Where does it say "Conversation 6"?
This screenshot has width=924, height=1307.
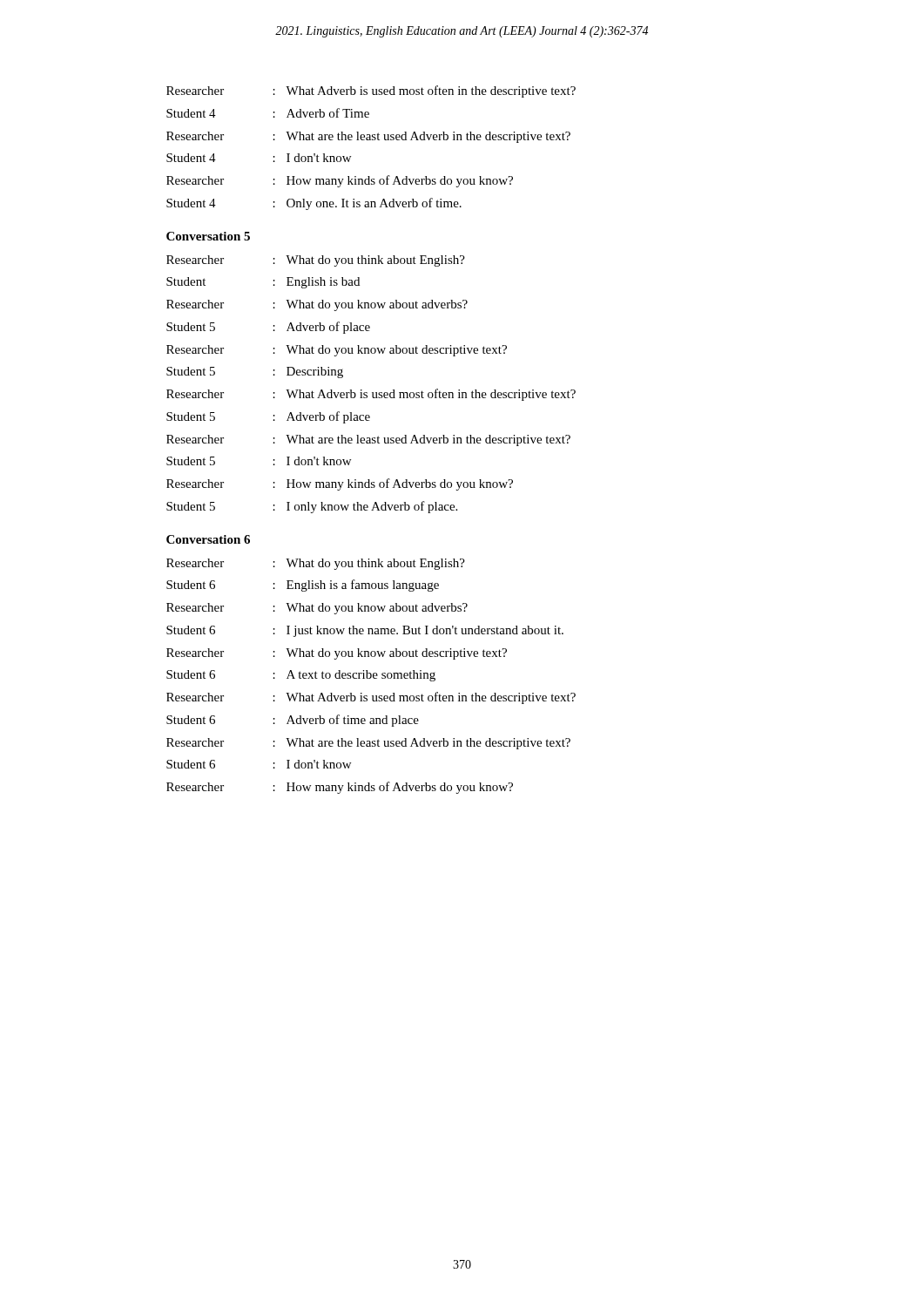click(x=208, y=539)
